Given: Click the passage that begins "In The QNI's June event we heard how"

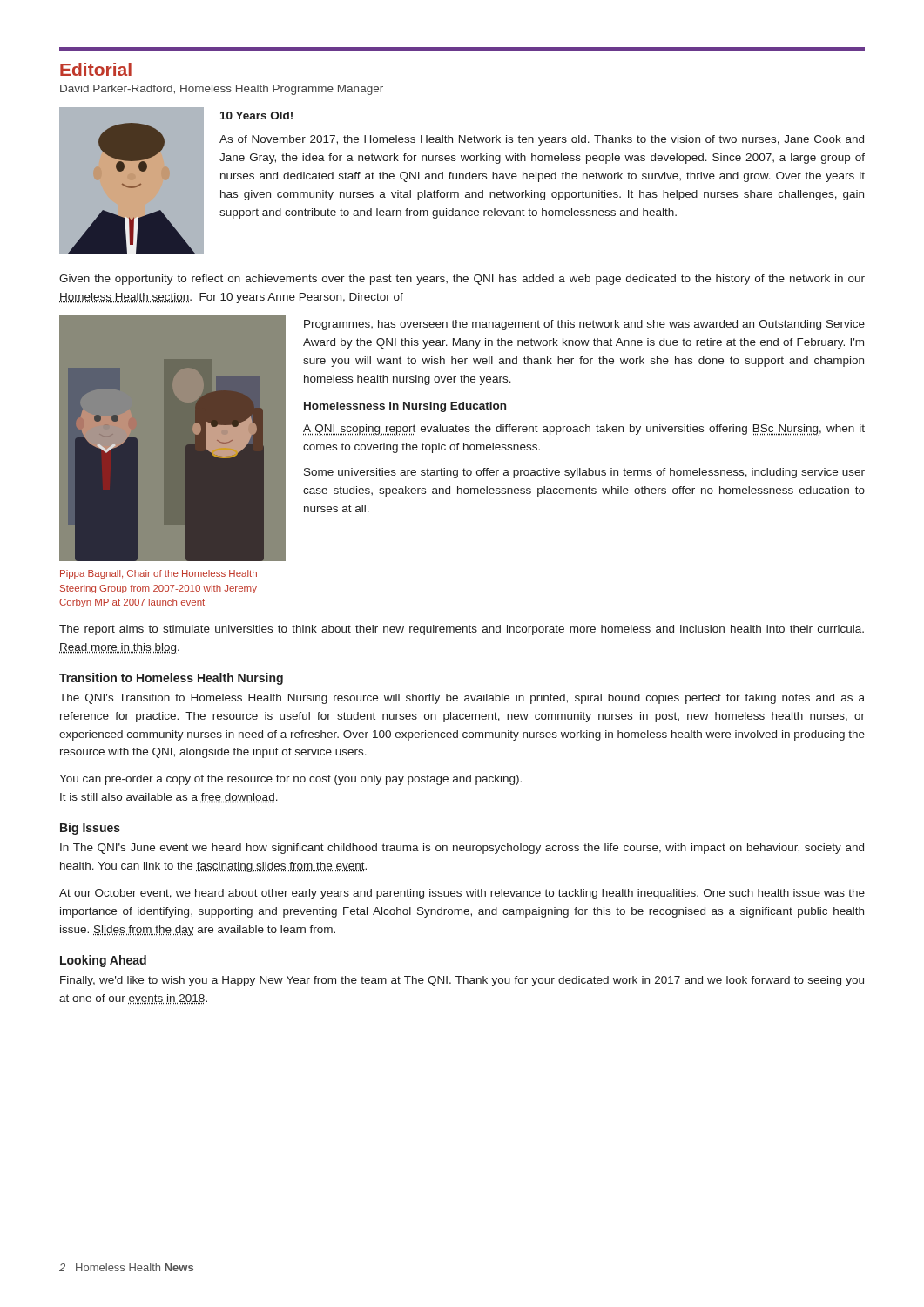Looking at the screenshot, I should coord(462,857).
